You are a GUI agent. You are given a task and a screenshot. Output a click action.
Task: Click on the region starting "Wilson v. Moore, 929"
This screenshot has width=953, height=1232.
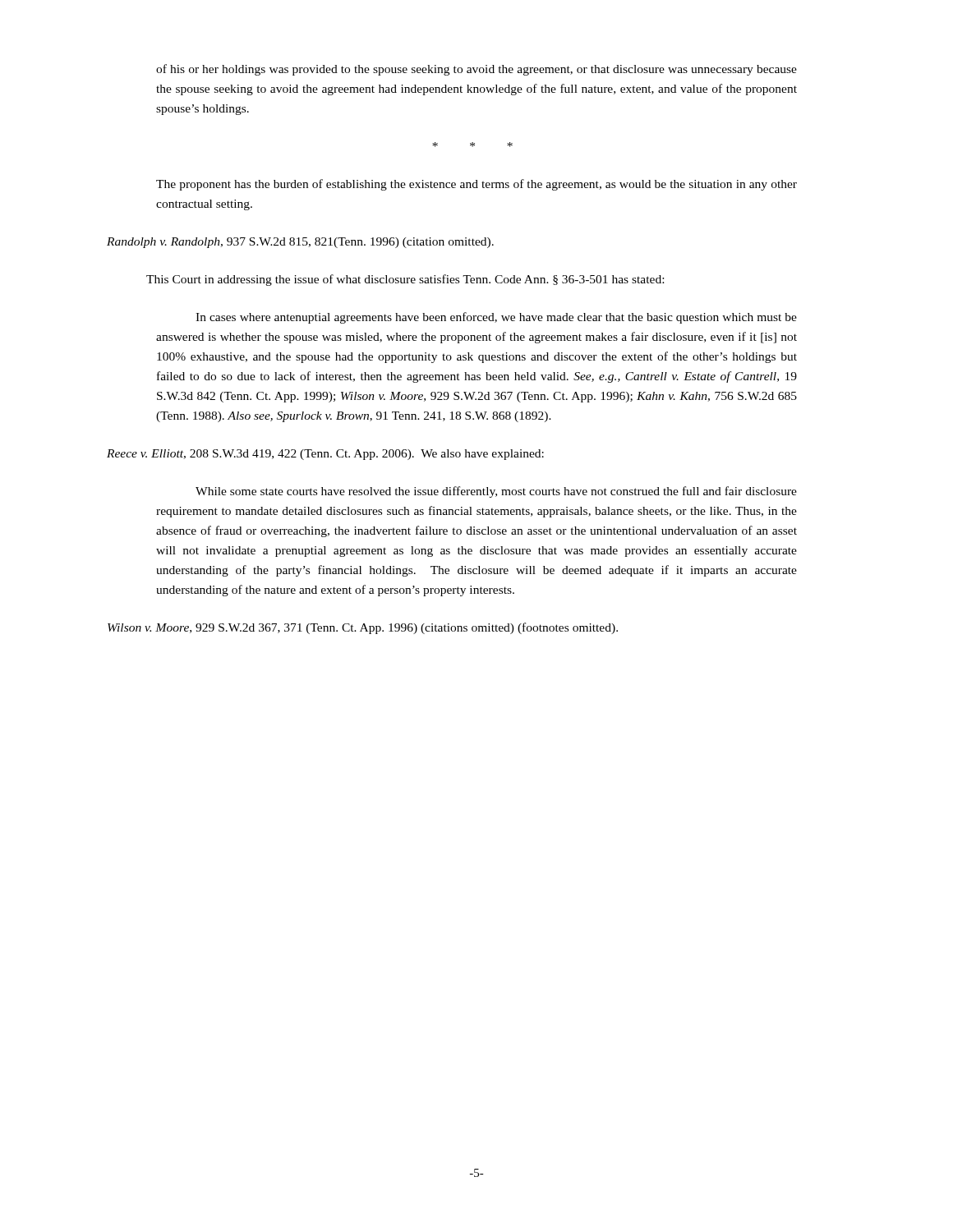[363, 627]
